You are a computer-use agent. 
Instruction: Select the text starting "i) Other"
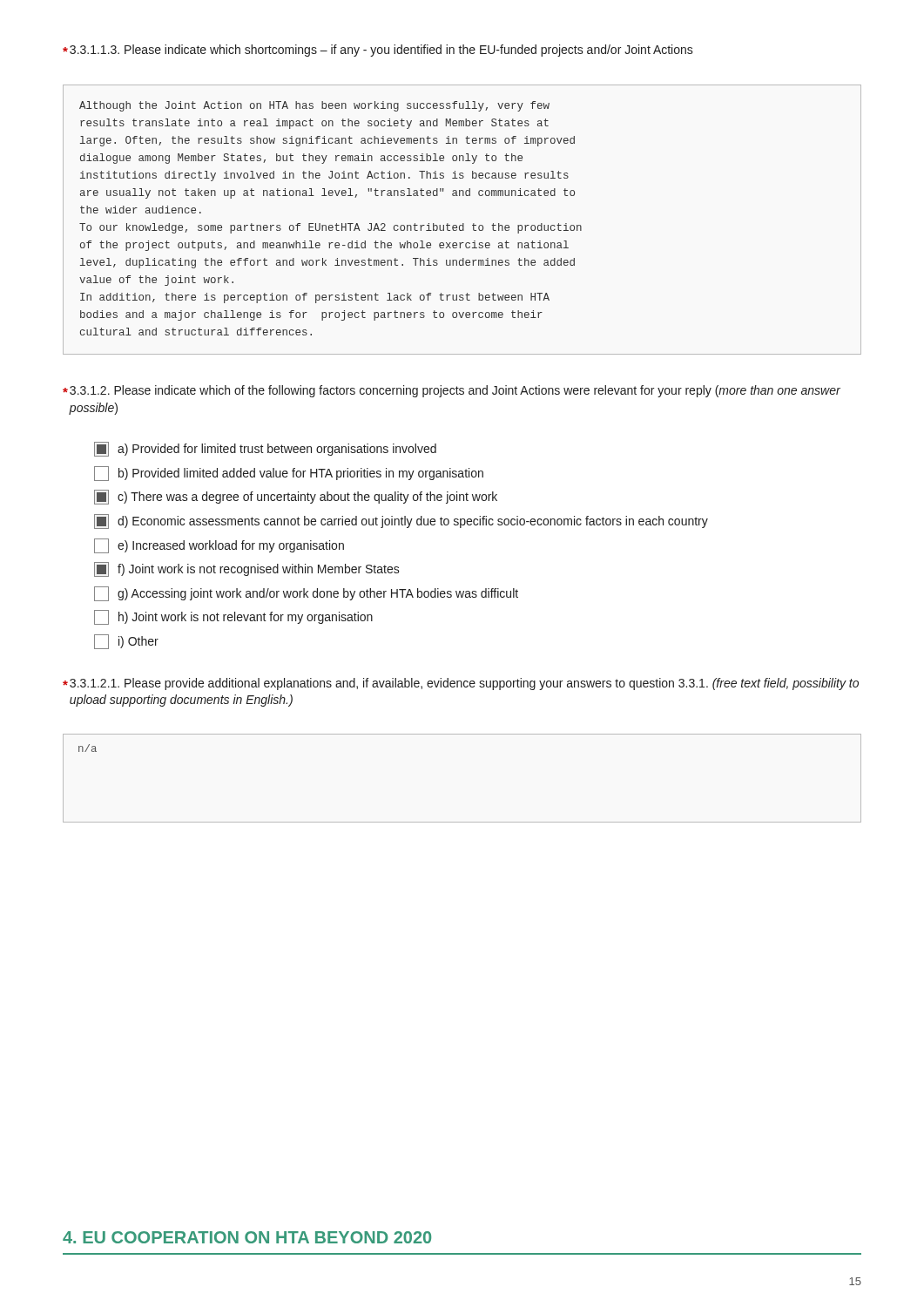[x=126, y=642]
